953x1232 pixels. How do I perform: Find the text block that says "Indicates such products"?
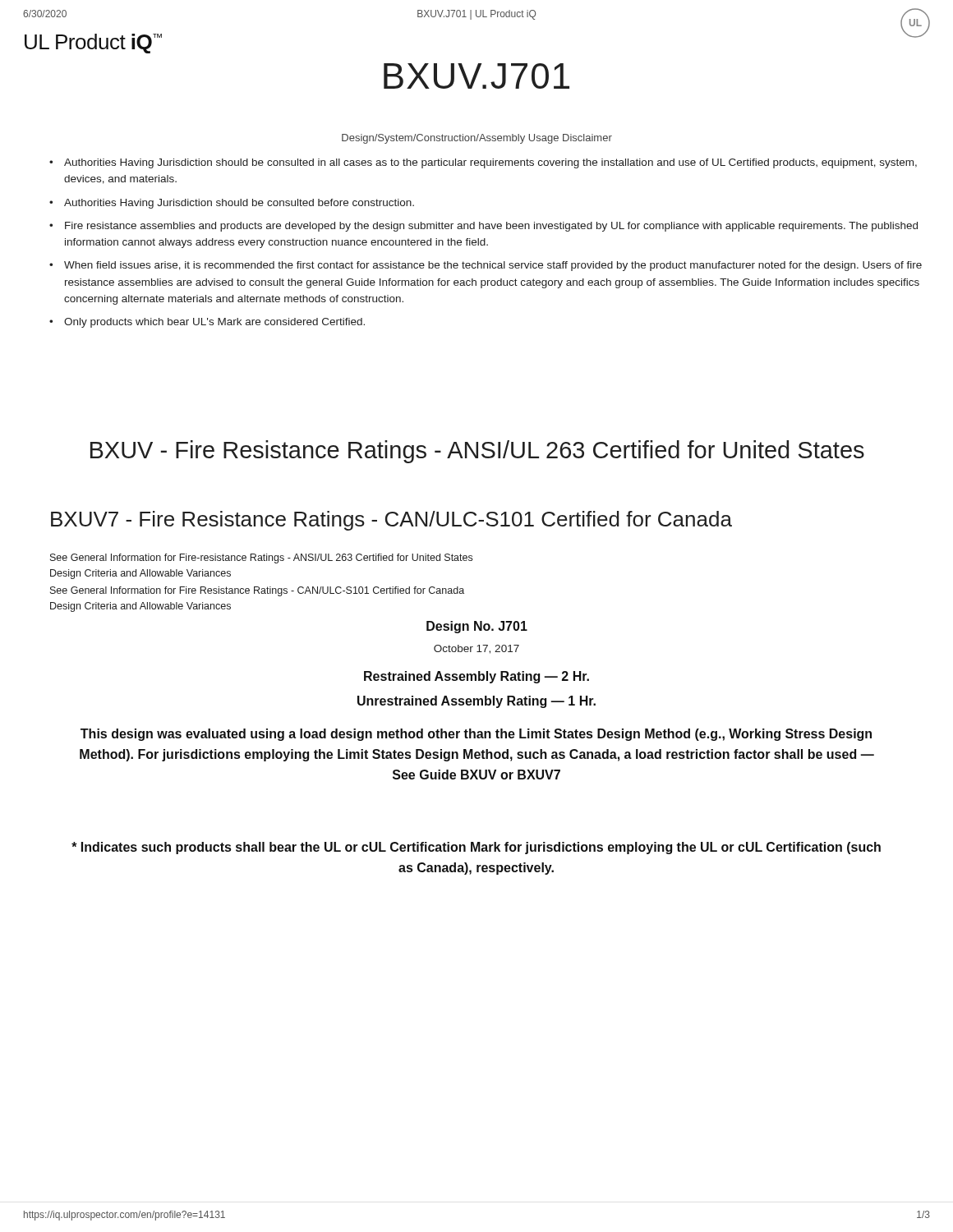[476, 857]
